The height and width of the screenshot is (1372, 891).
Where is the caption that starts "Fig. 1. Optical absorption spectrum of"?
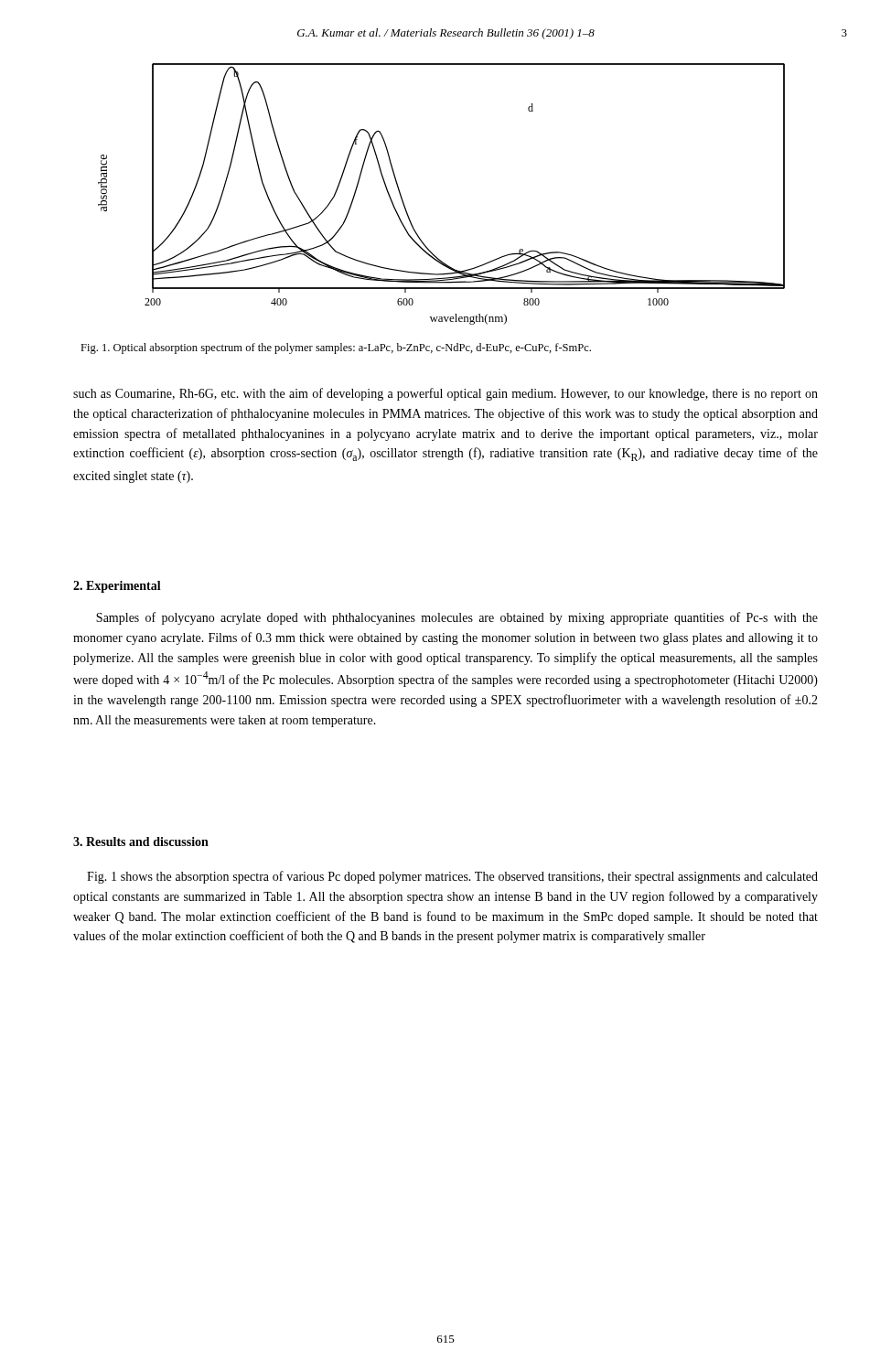(x=336, y=348)
